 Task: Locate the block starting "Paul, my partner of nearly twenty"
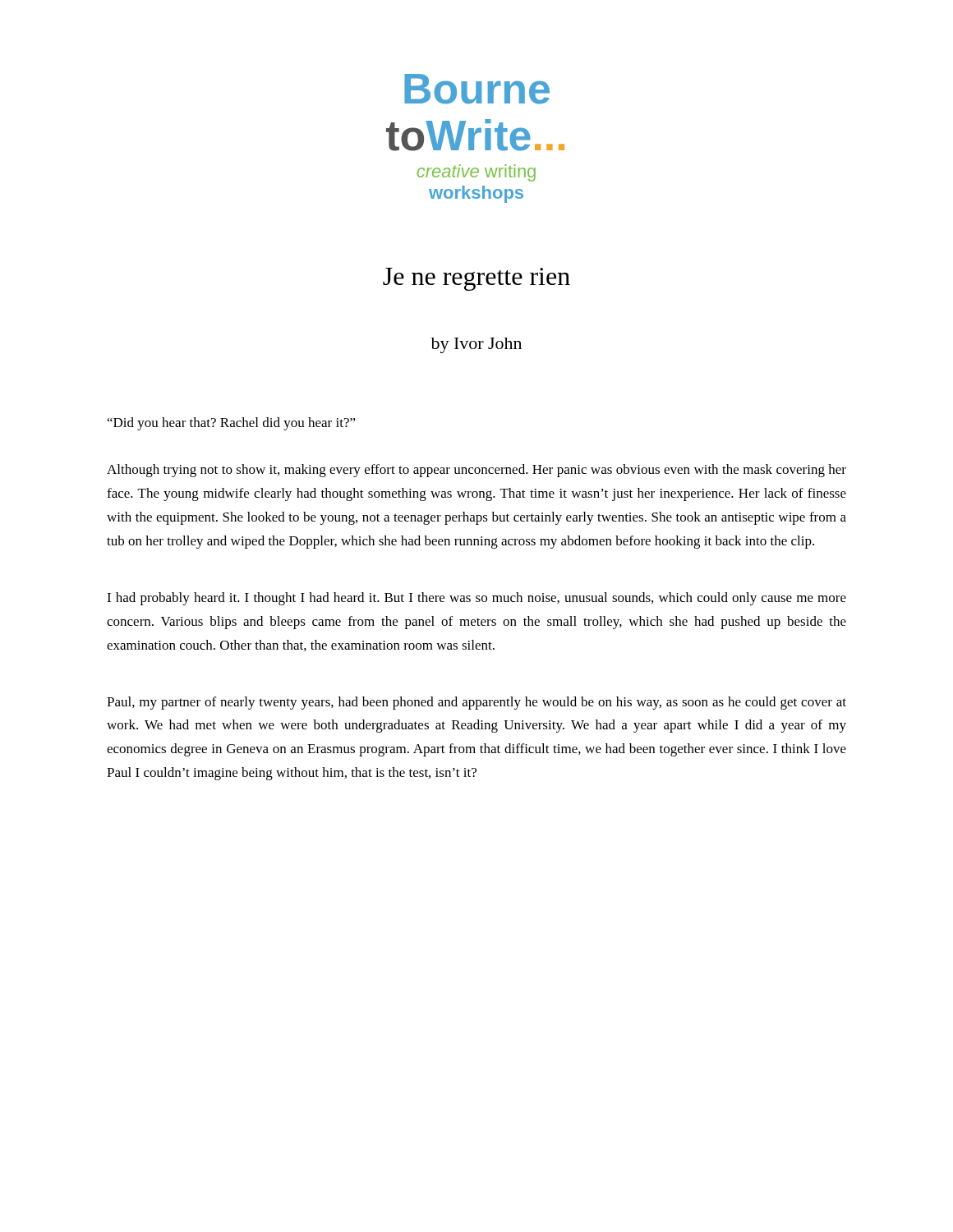pyautogui.click(x=476, y=737)
